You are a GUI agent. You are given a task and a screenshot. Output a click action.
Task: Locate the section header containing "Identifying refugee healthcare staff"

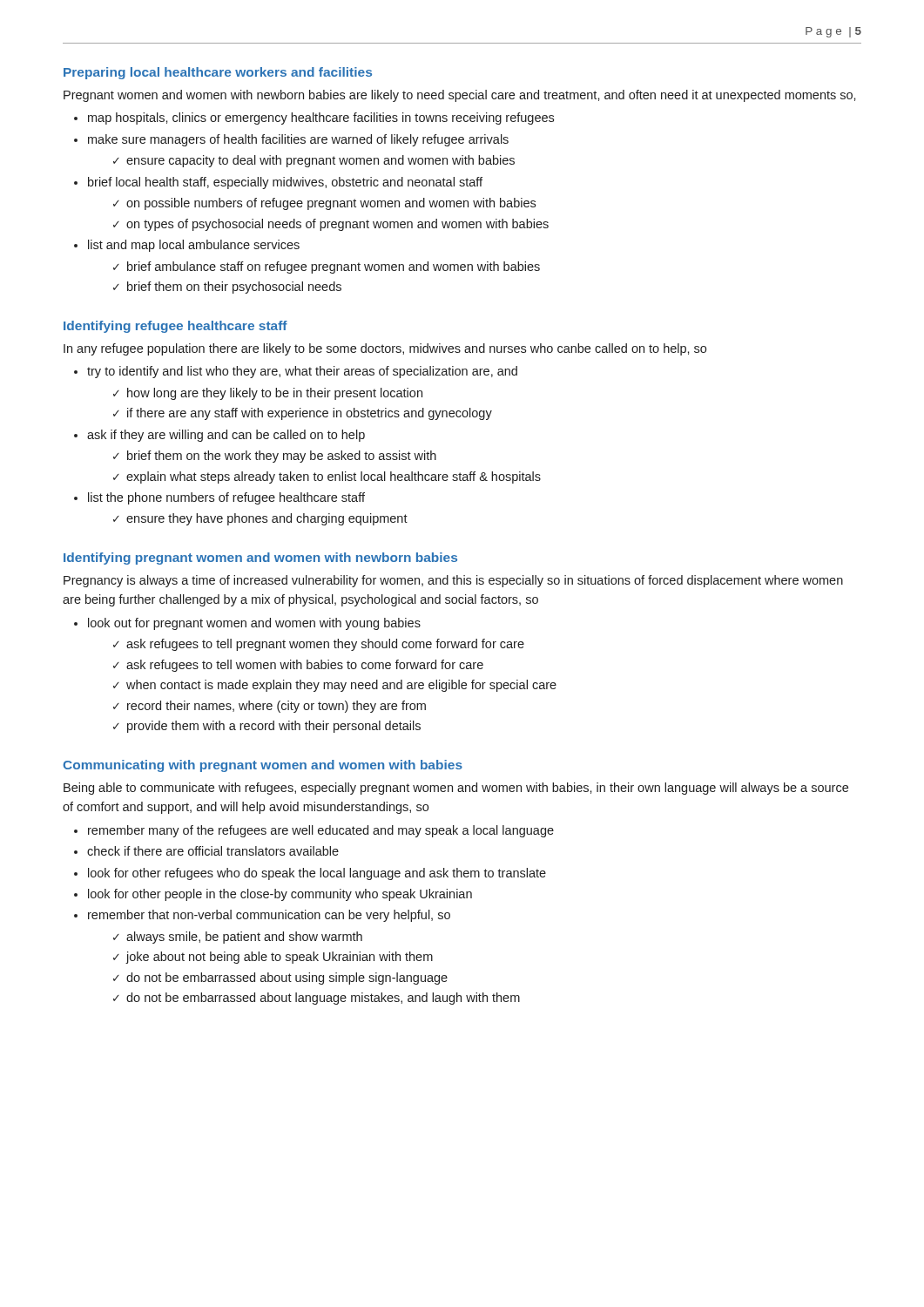tap(175, 325)
